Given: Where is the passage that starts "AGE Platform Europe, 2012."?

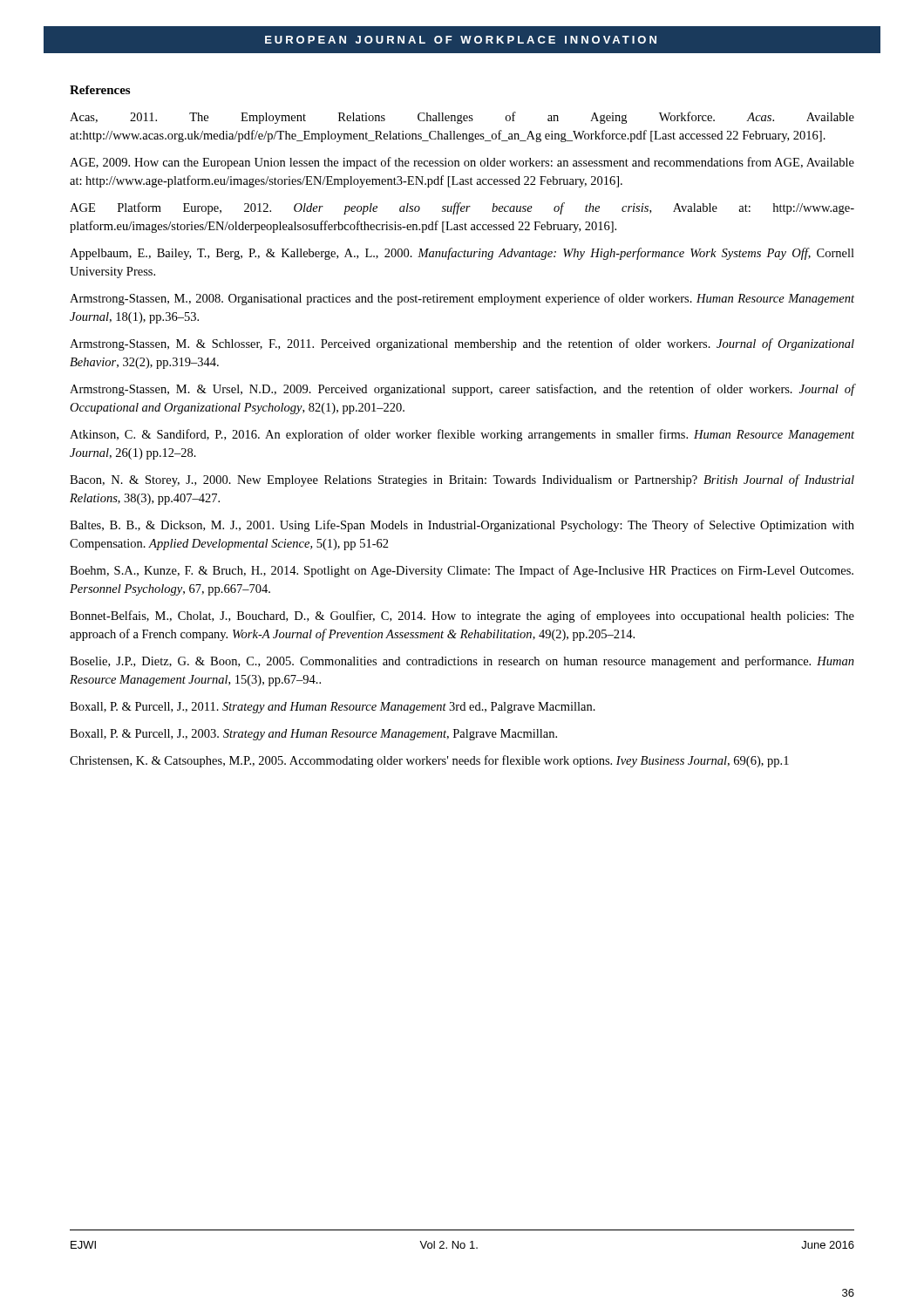Looking at the screenshot, I should pyautogui.click(x=462, y=217).
